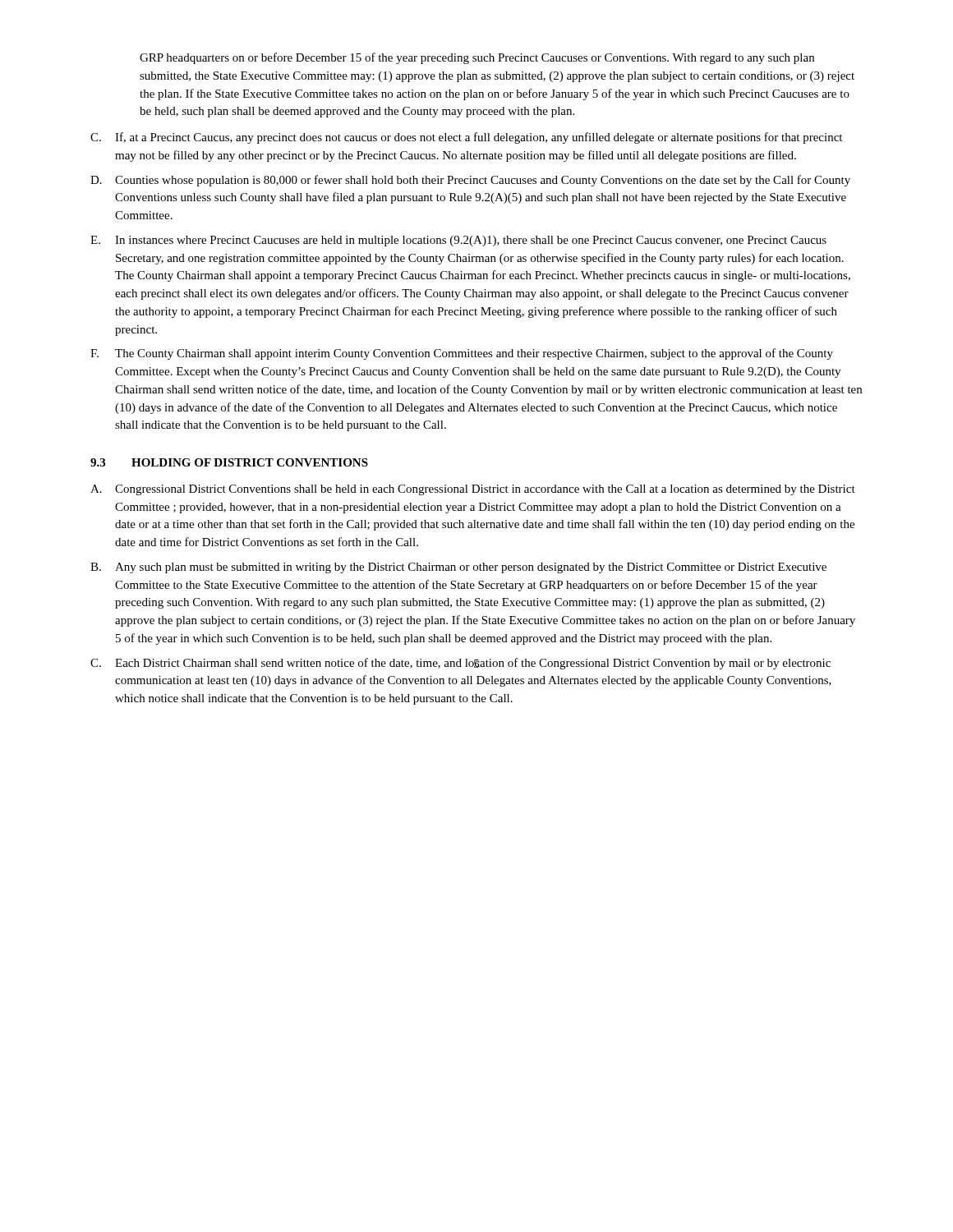Click on the passage starting "9.3 HOLDING OF"
The image size is (953, 1232).
[x=229, y=463]
